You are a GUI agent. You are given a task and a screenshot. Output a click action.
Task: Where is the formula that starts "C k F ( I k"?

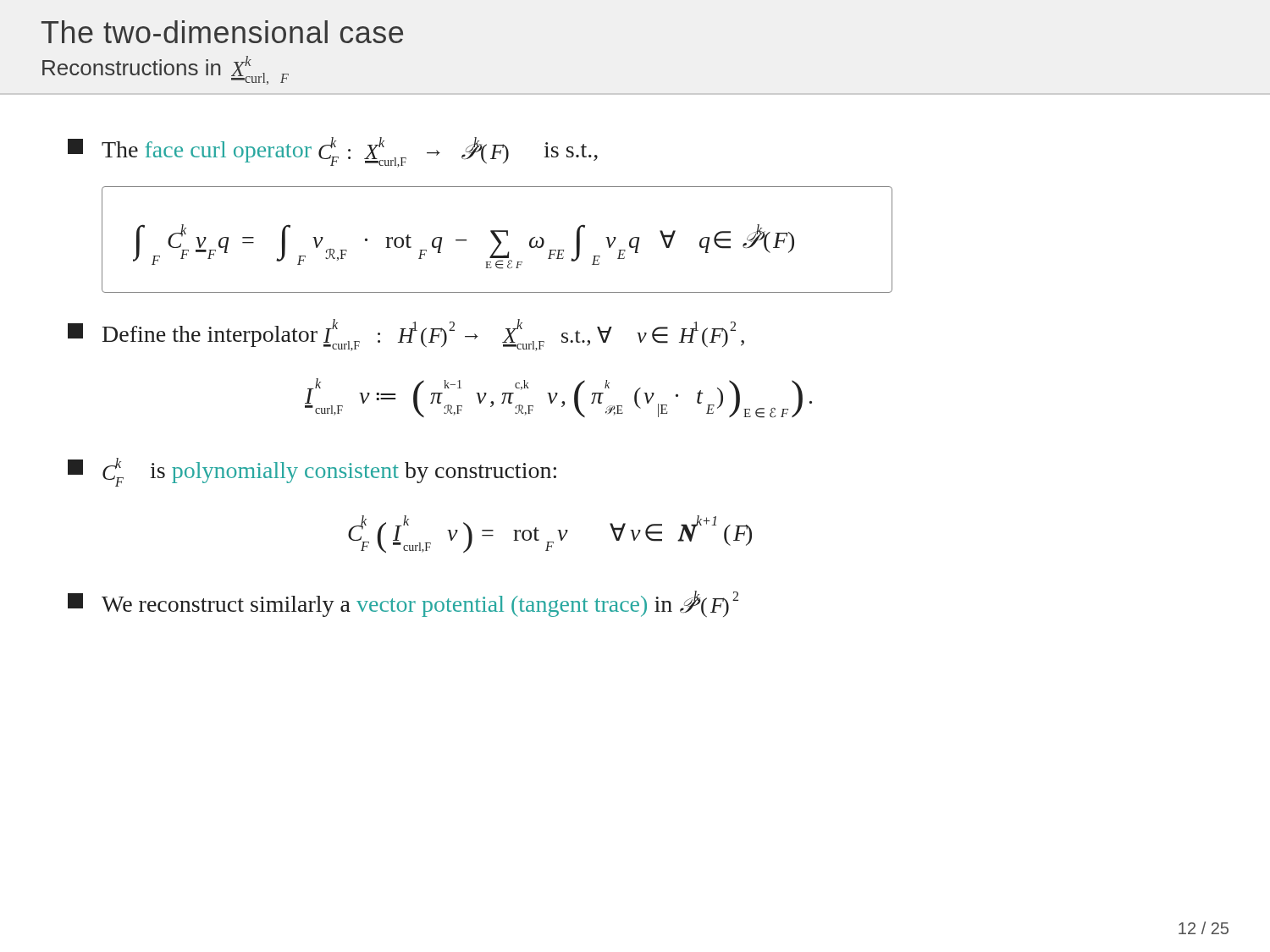coord(652,530)
